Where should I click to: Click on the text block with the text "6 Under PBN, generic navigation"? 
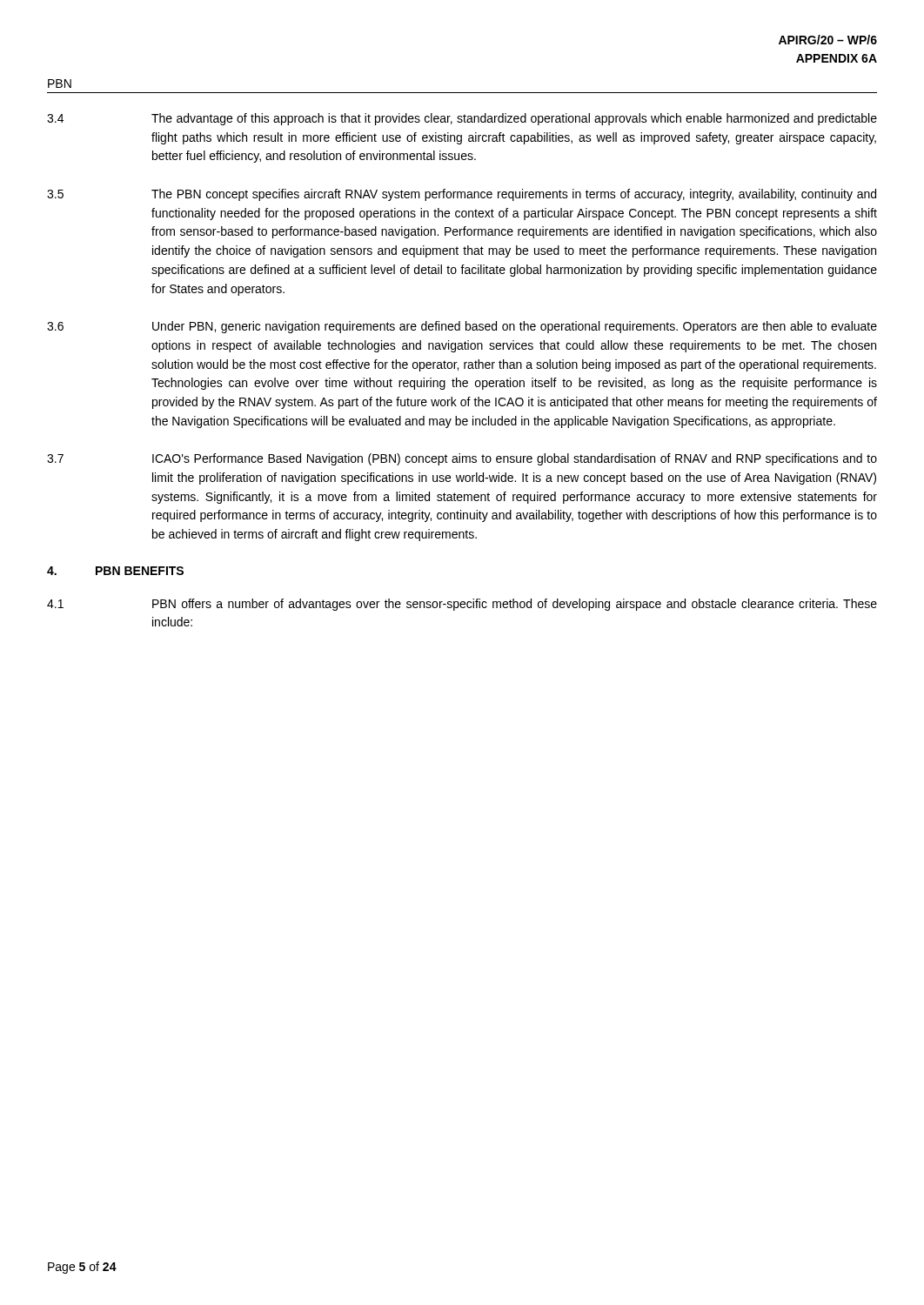(462, 374)
